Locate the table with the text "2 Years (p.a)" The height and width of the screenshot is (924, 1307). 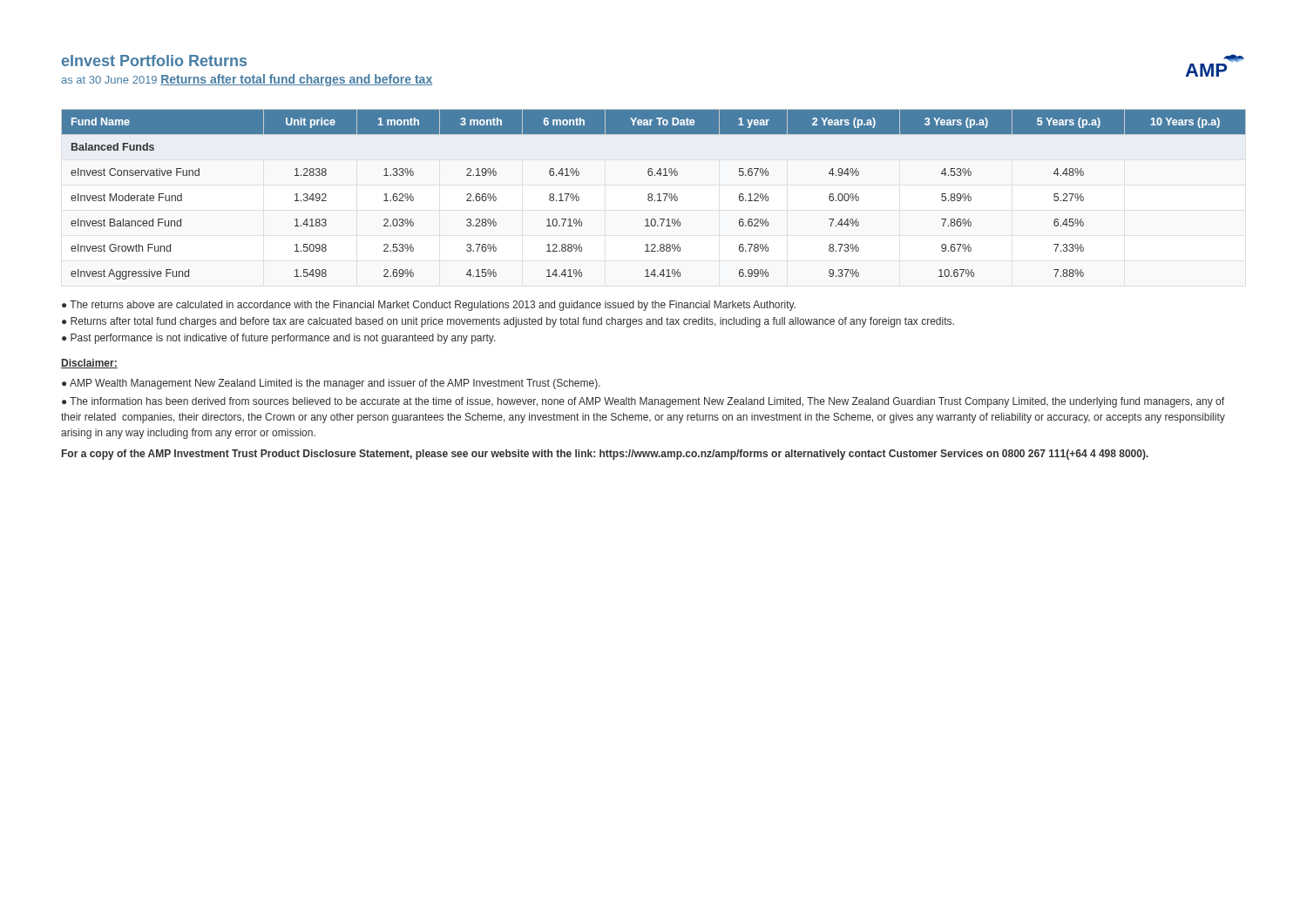[x=654, y=198]
